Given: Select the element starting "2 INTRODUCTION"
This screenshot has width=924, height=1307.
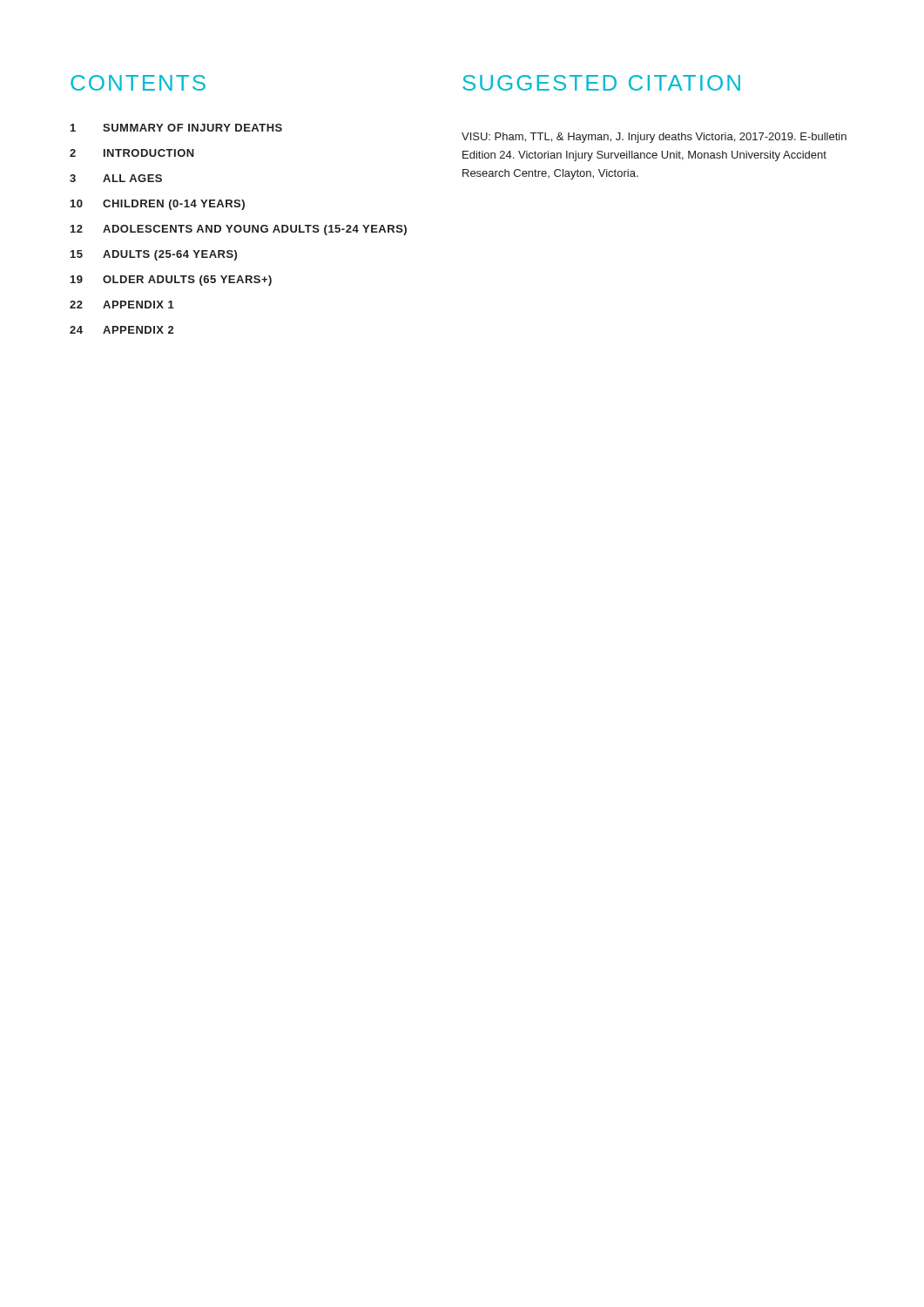Looking at the screenshot, I should click(132, 153).
